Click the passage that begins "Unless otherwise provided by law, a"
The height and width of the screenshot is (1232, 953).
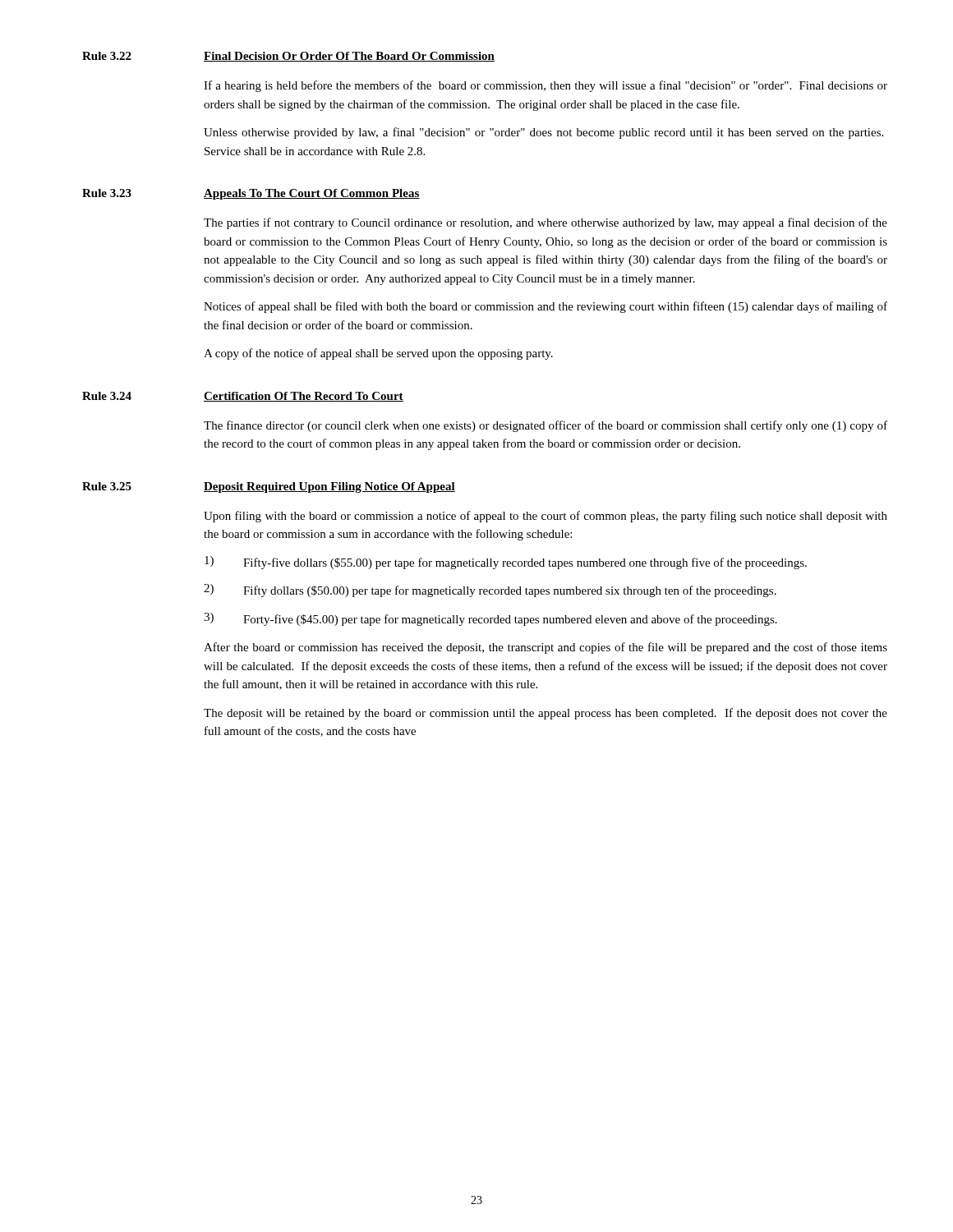pyautogui.click(x=545, y=141)
